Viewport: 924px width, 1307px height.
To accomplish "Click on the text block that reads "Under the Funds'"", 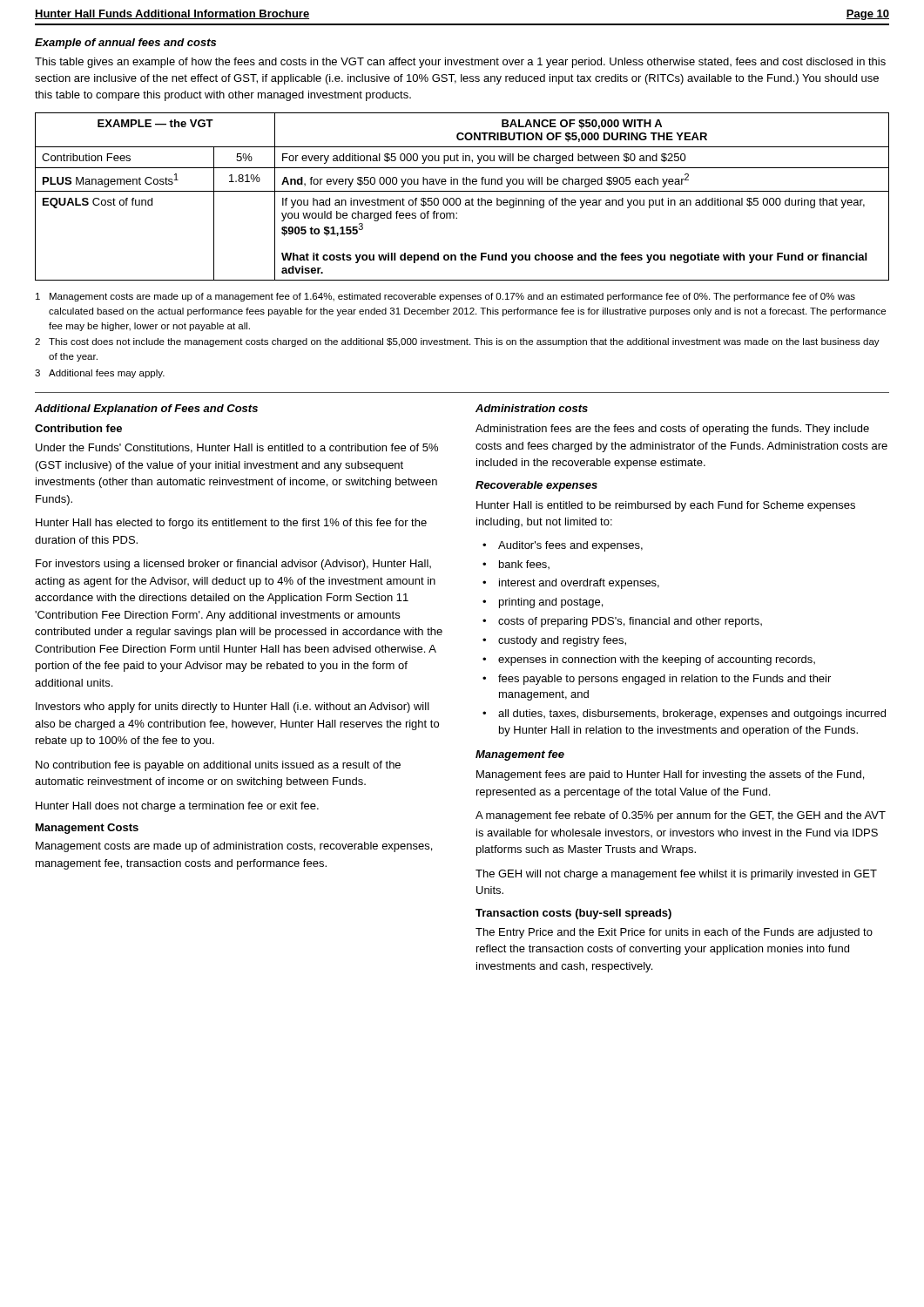I will [x=237, y=473].
